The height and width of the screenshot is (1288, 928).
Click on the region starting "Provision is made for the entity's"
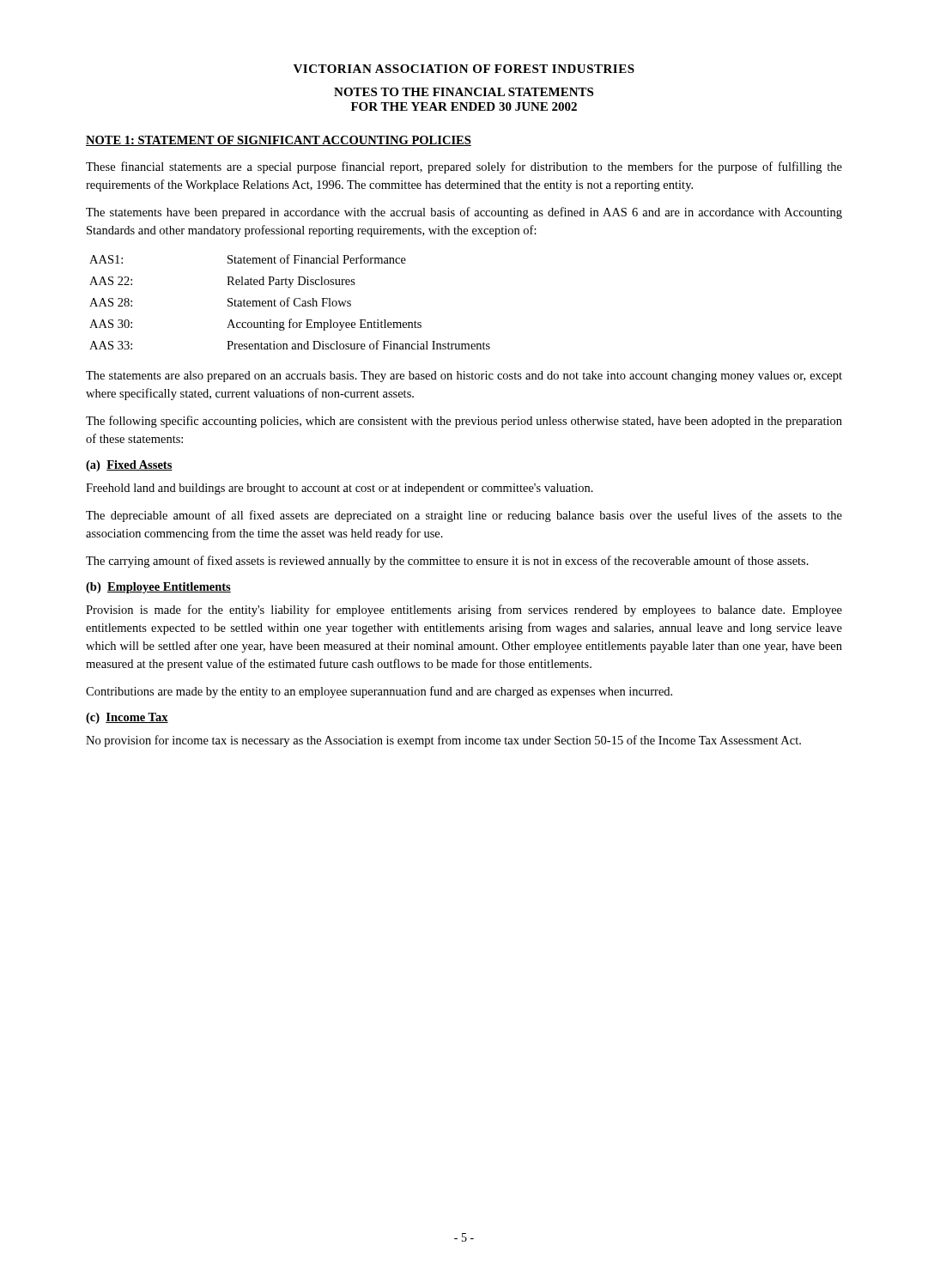coord(464,637)
